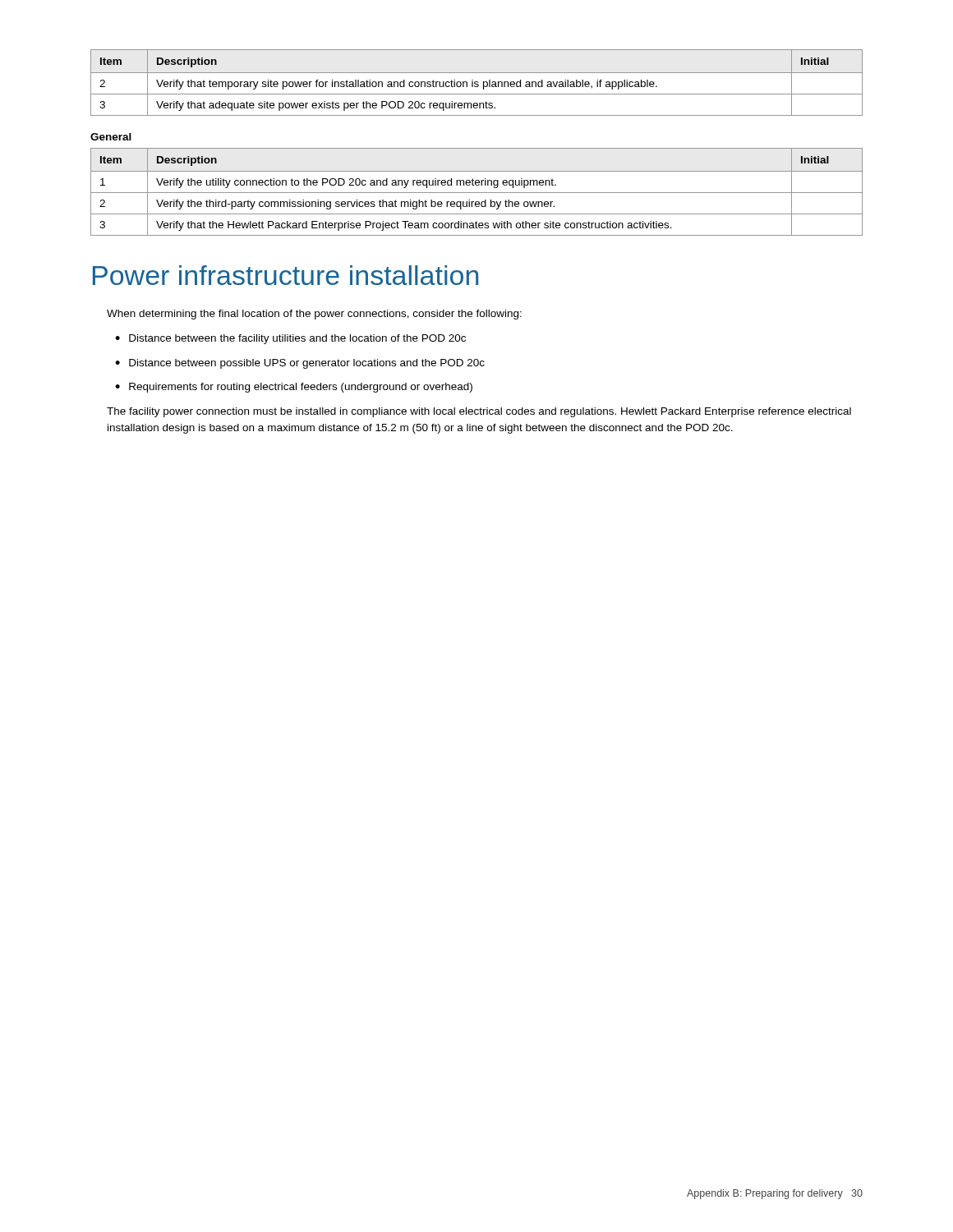Screen dimensions: 1232x953
Task: Select the table that reads "Verify that adequate site"
Action: (476, 83)
